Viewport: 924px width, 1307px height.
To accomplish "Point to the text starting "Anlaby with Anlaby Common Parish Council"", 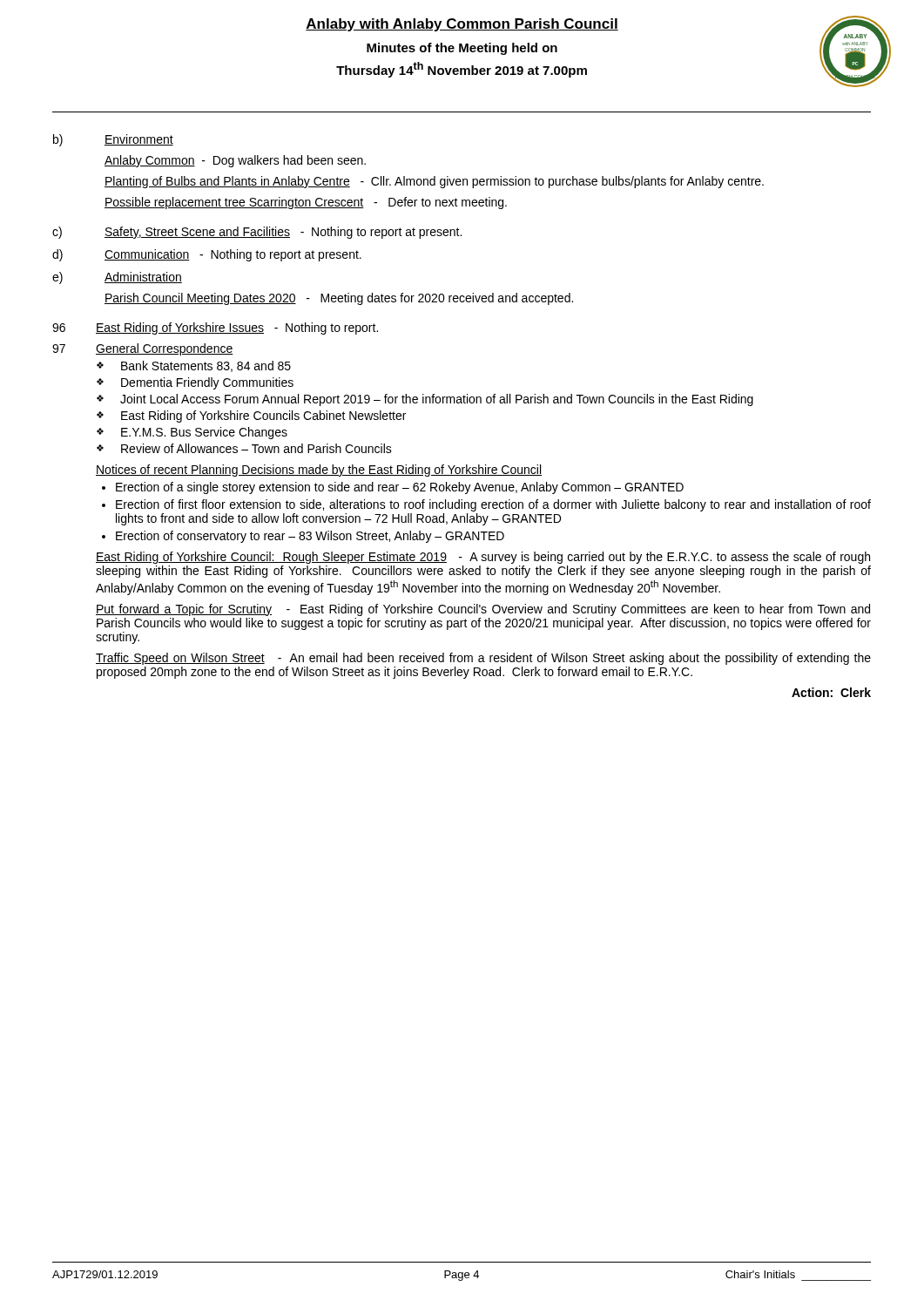I will coord(462,24).
